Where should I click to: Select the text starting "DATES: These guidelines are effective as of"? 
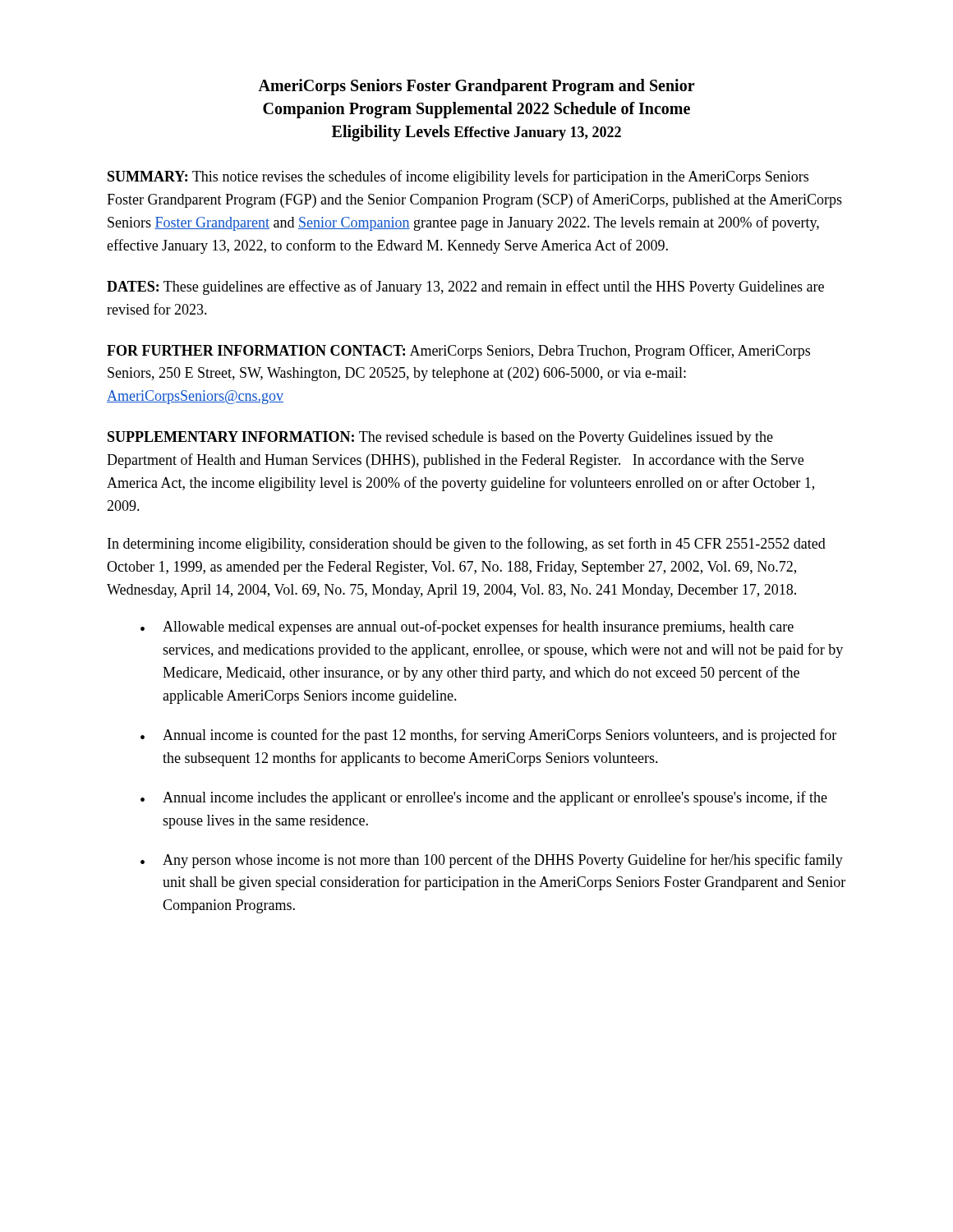(x=466, y=298)
